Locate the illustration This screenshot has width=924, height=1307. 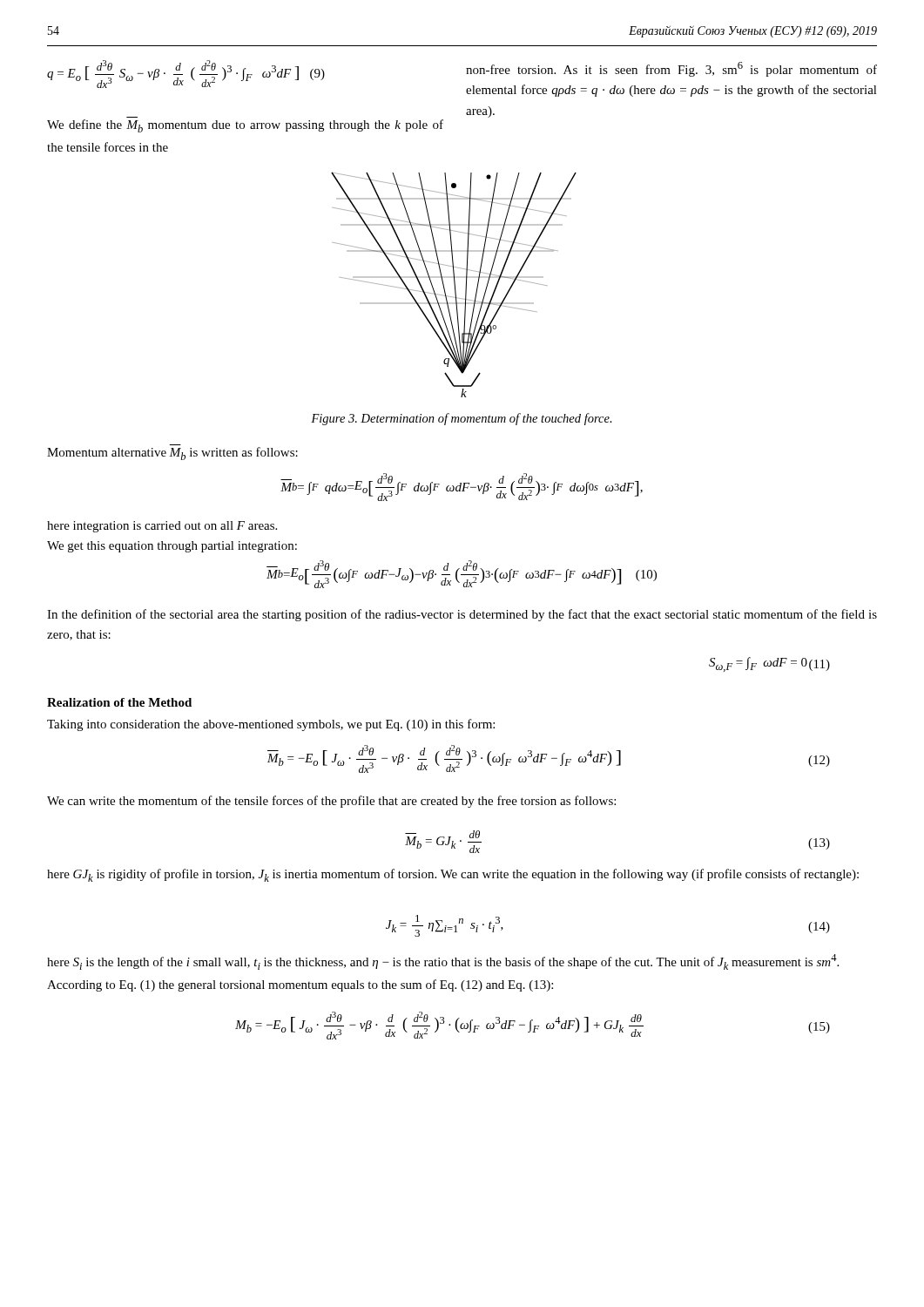(462, 288)
